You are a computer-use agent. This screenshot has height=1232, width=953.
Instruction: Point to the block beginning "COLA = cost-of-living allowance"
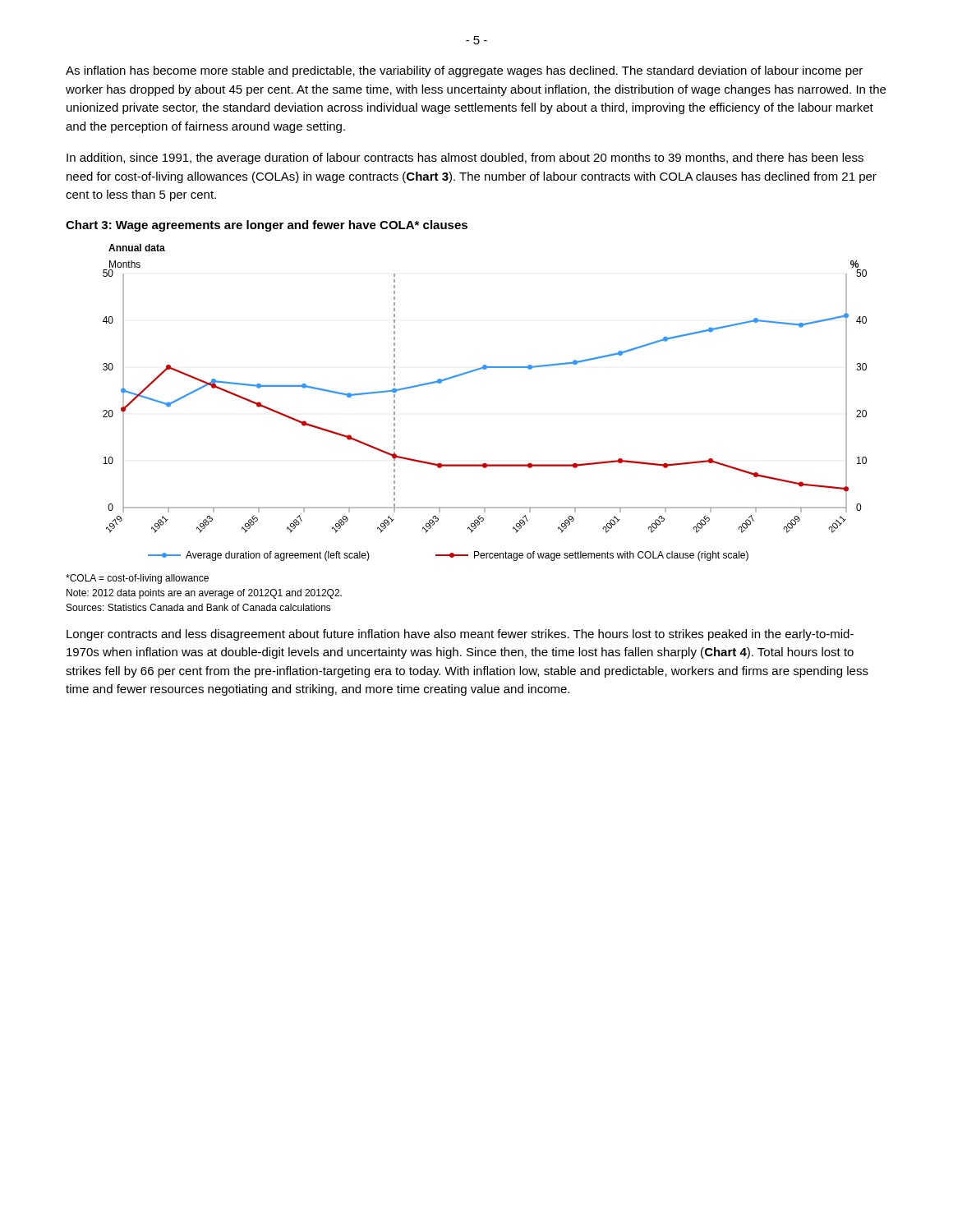pyautogui.click(x=204, y=593)
